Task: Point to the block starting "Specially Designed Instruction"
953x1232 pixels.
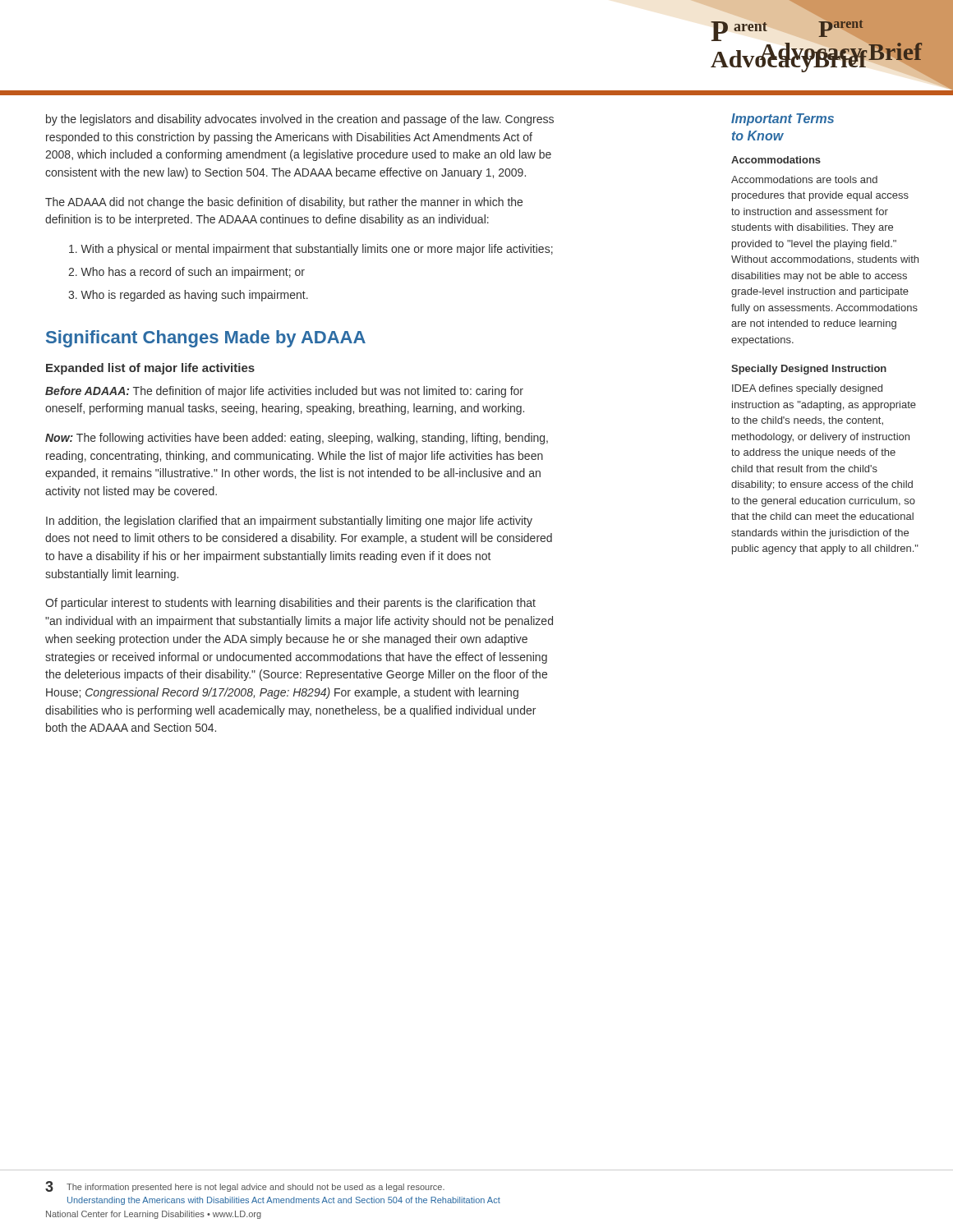Action: (809, 368)
